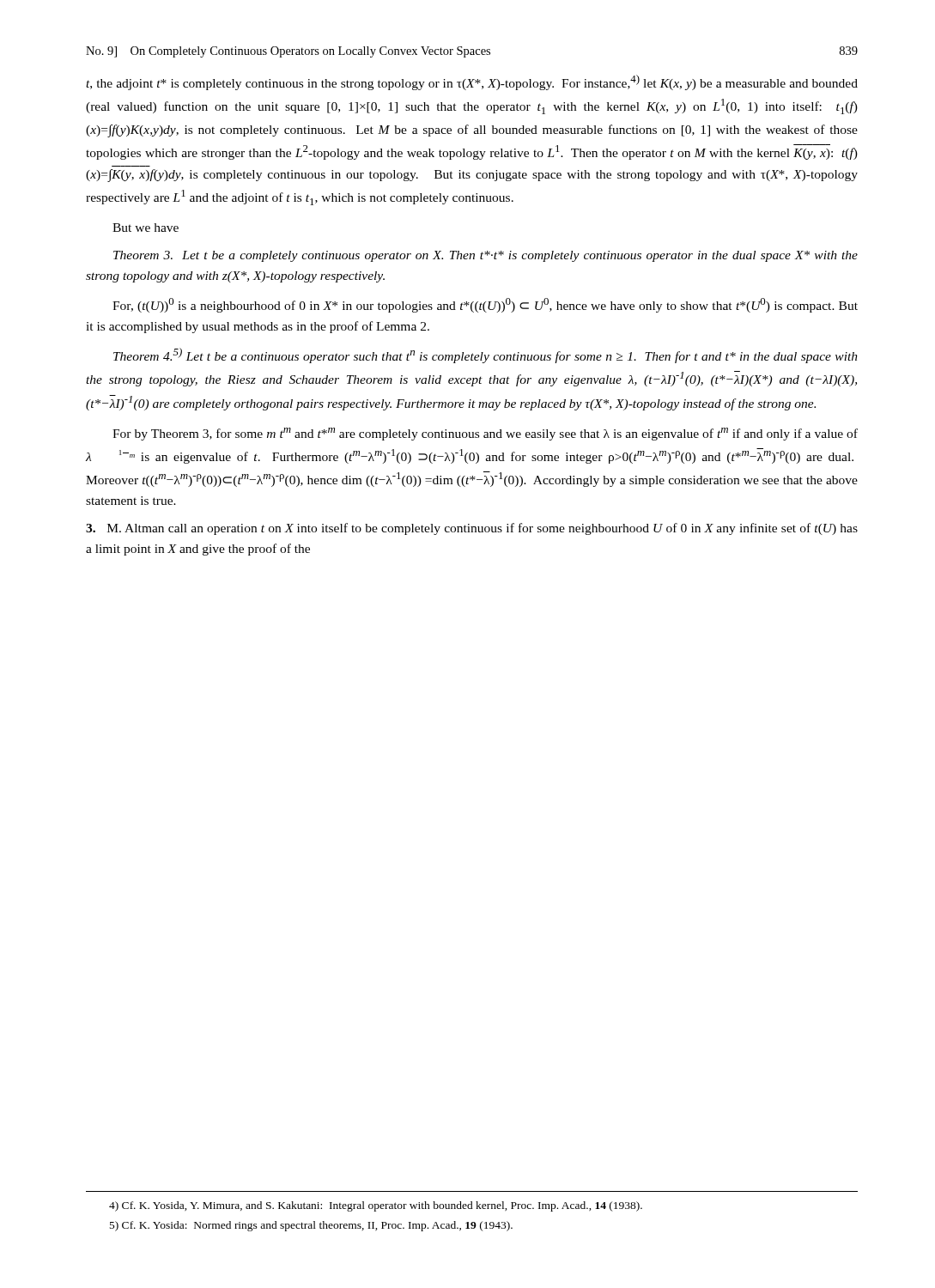Find "But we have" on this page
Viewport: 935px width, 1288px height.
tap(146, 228)
